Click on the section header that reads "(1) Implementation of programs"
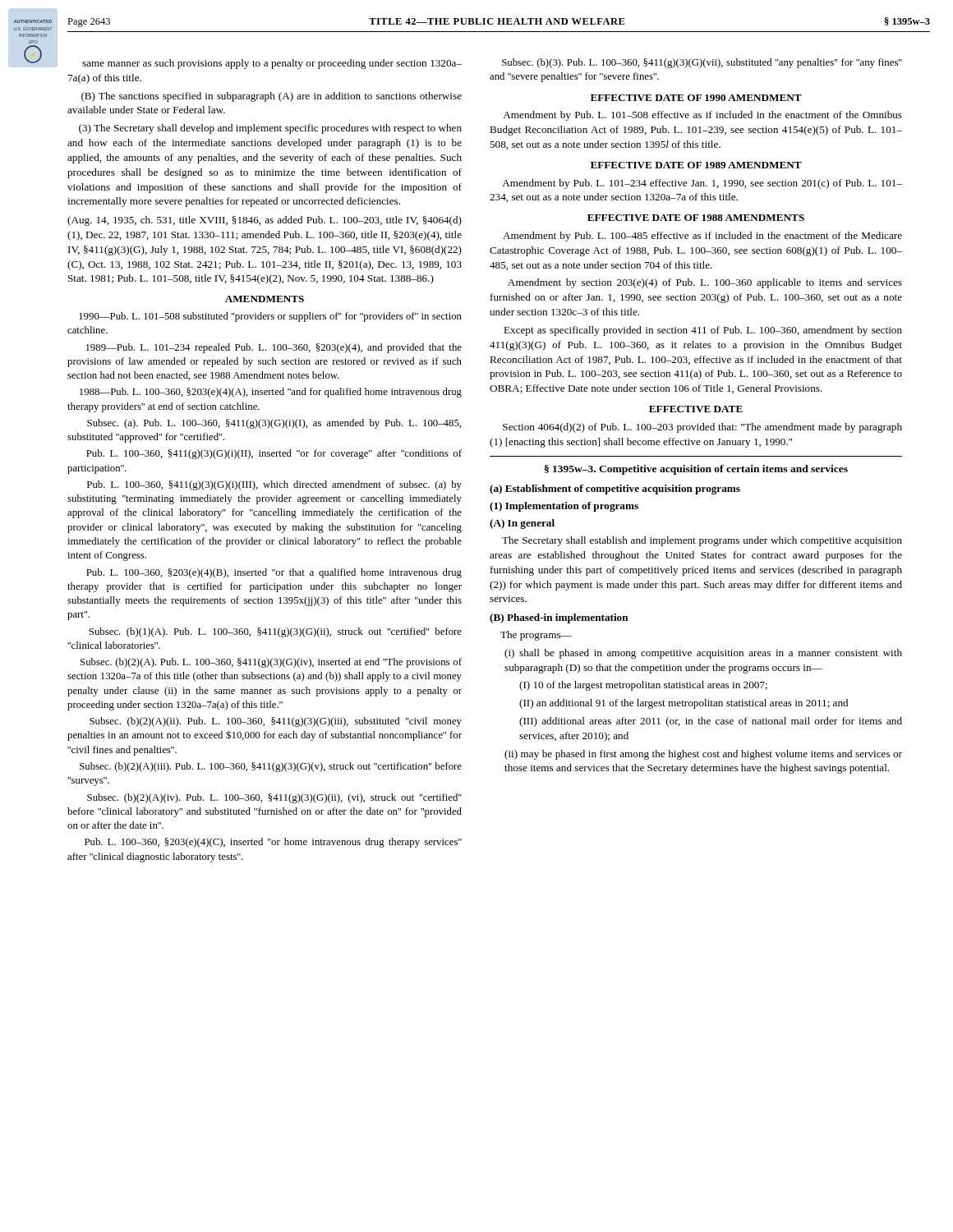This screenshot has width=953, height=1232. tap(564, 507)
